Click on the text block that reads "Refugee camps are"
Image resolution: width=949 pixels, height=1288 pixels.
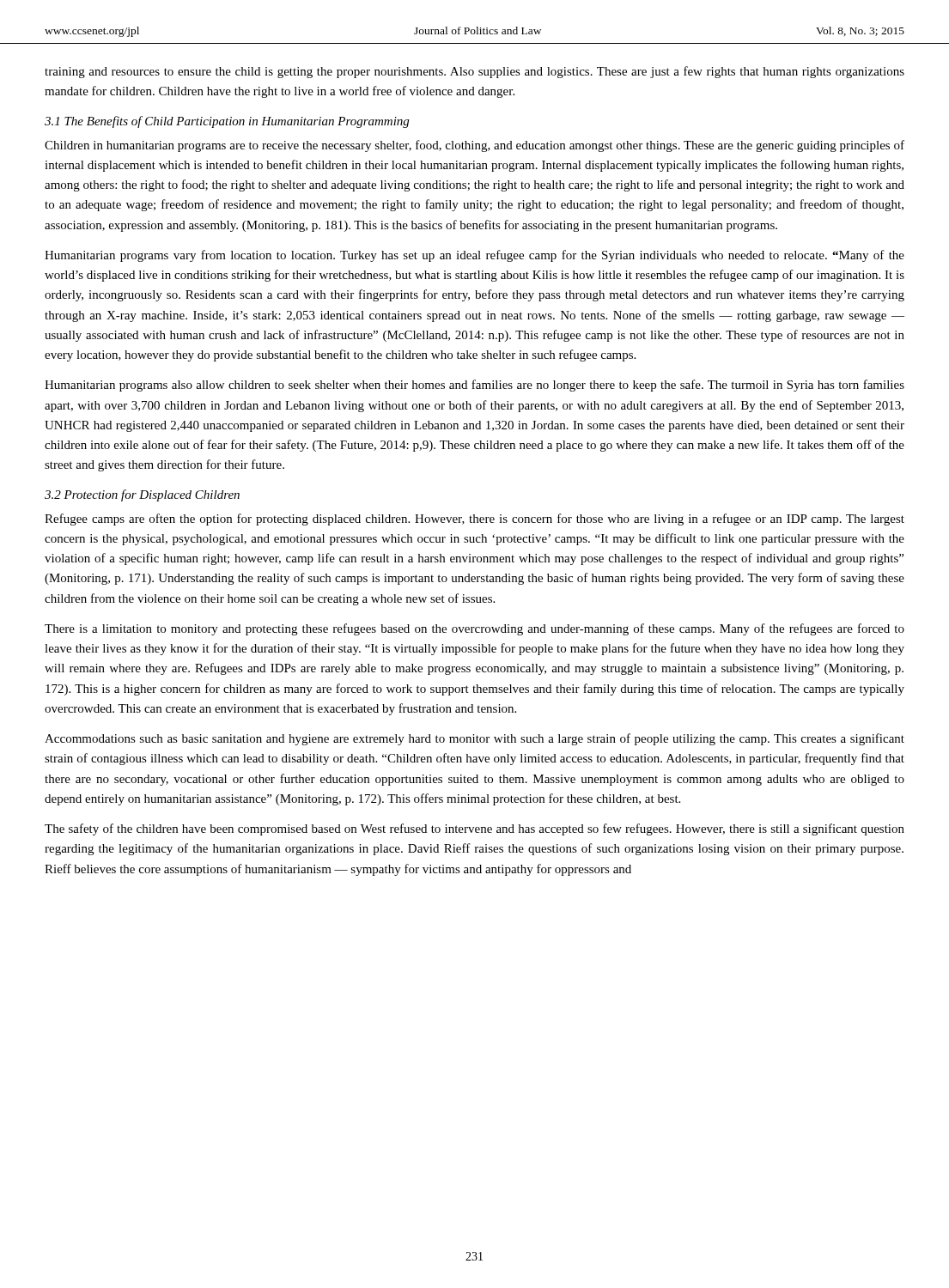pos(474,558)
